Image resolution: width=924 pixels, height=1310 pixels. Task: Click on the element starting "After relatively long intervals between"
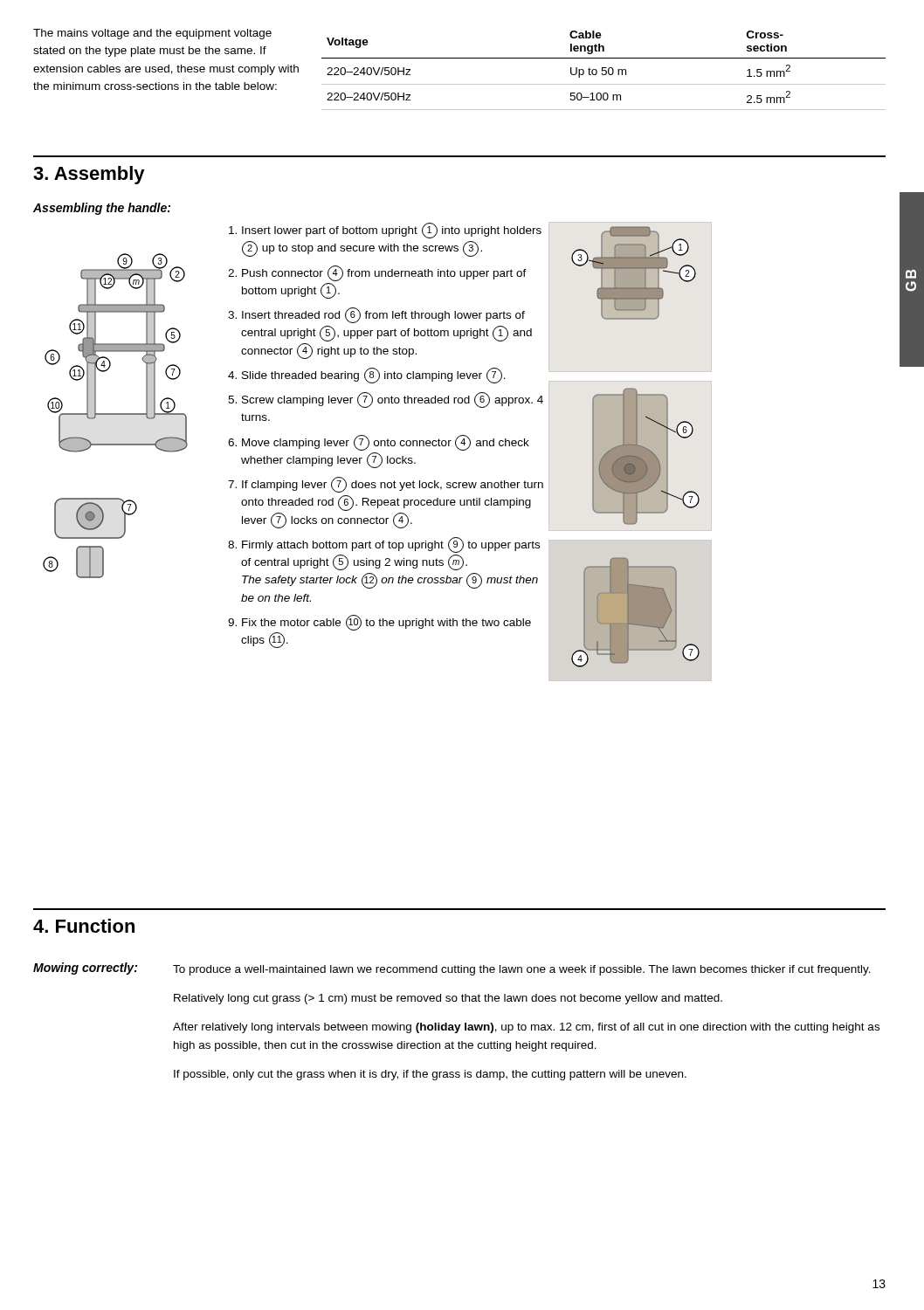tap(526, 1036)
